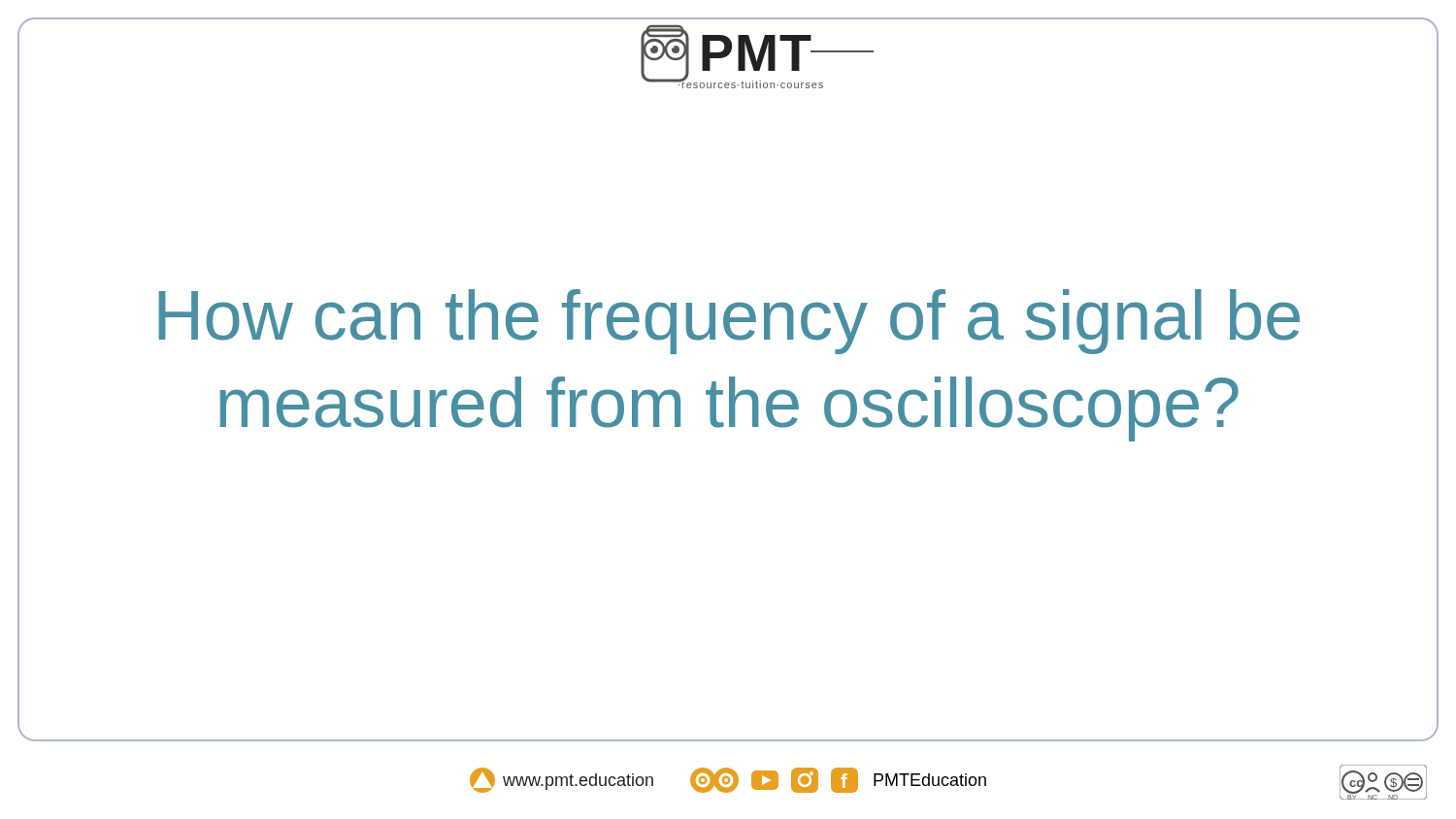Select the logo

tap(728, 51)
